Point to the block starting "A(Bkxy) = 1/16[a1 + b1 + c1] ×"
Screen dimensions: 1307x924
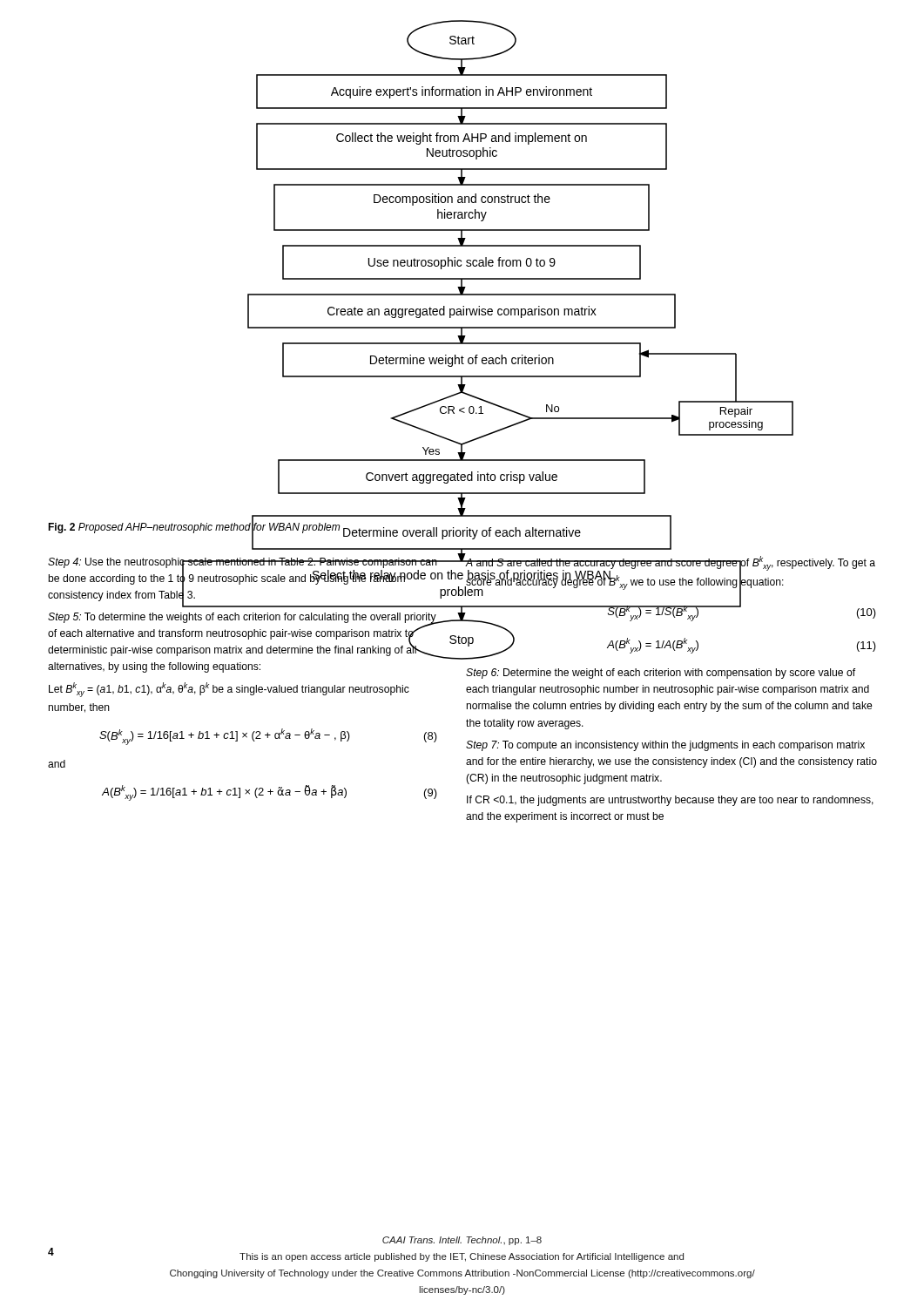[x=244, y=793]
